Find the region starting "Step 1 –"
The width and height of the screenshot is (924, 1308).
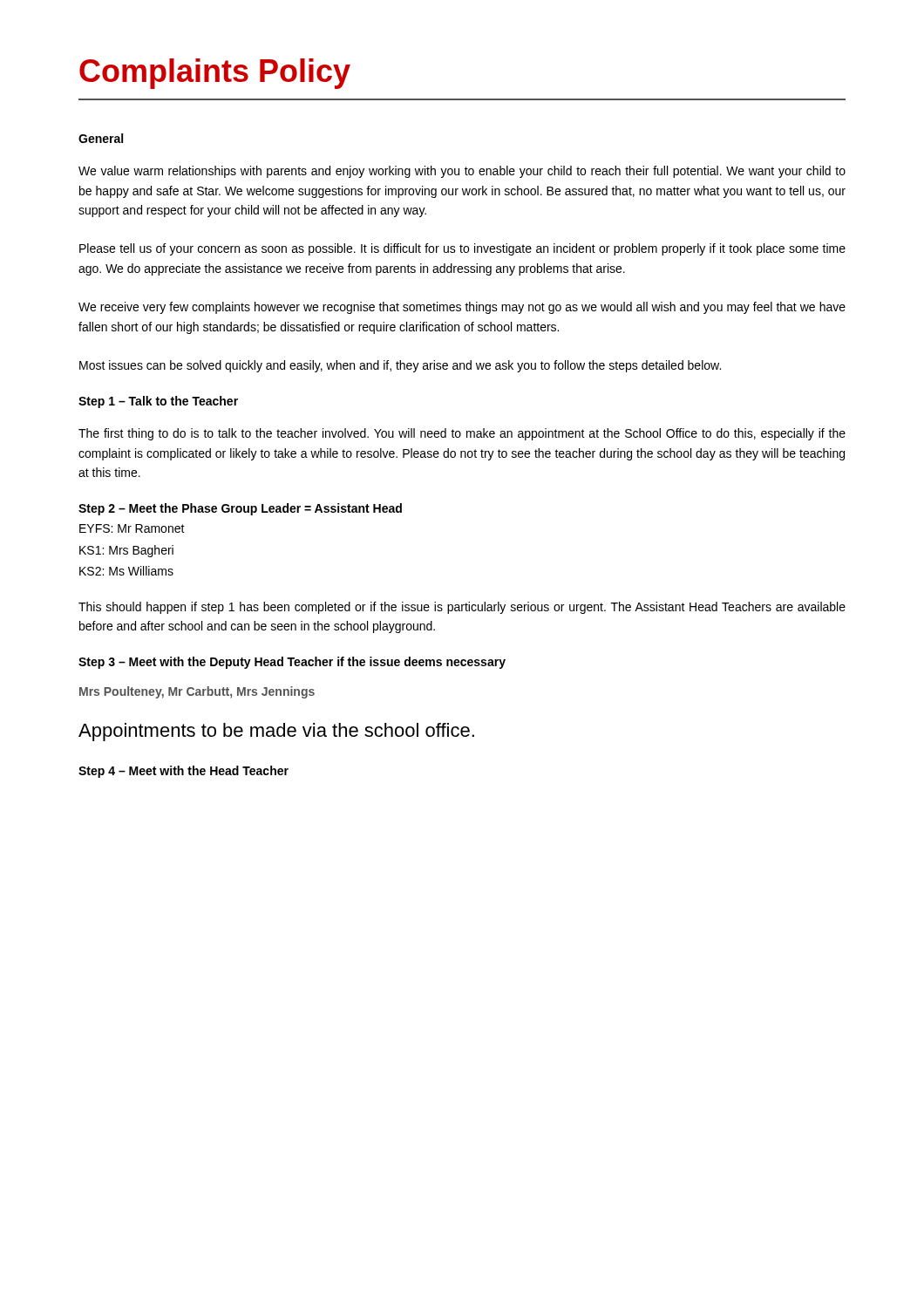click(158, 402)
